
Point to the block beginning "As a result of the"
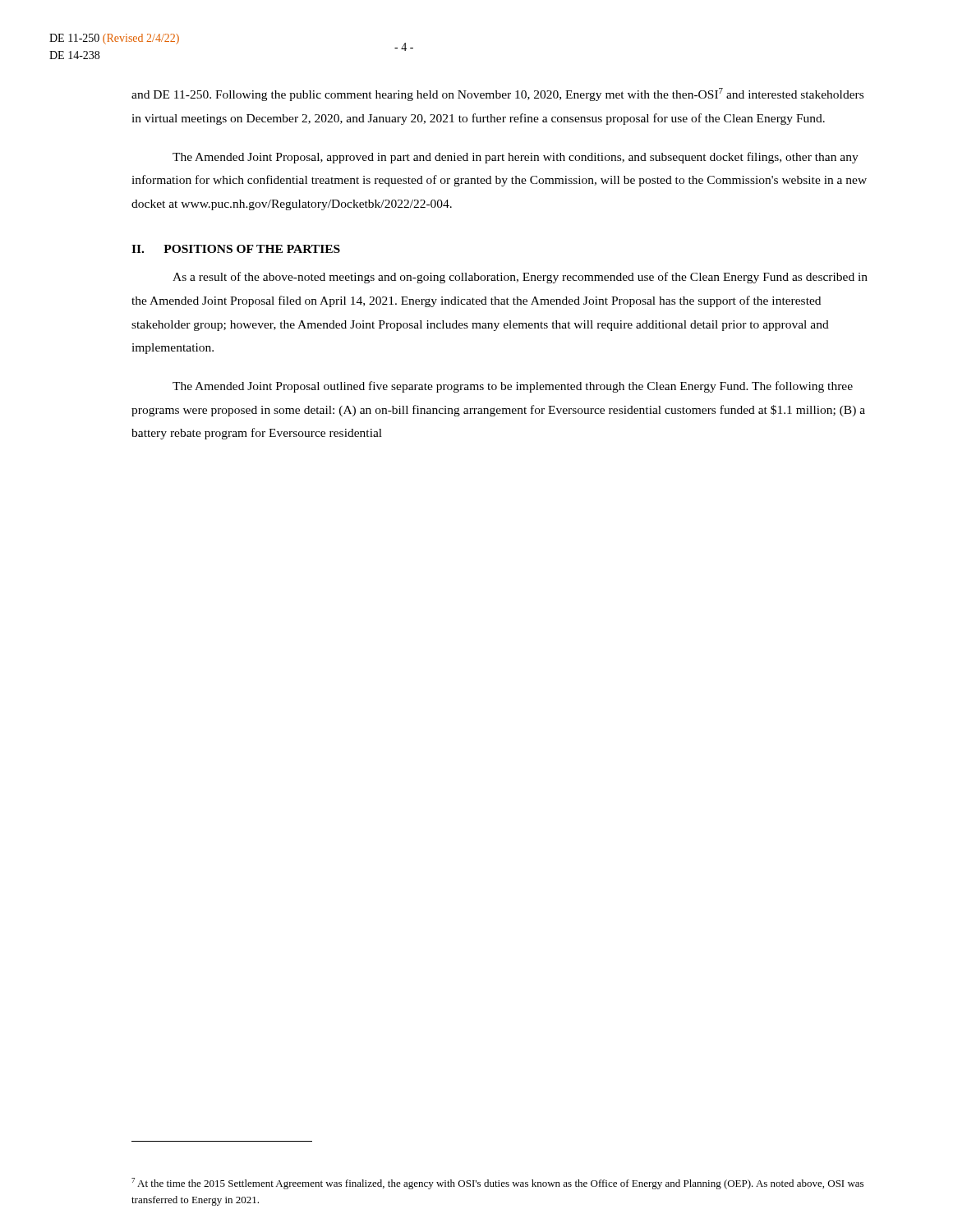click(500, 312)
